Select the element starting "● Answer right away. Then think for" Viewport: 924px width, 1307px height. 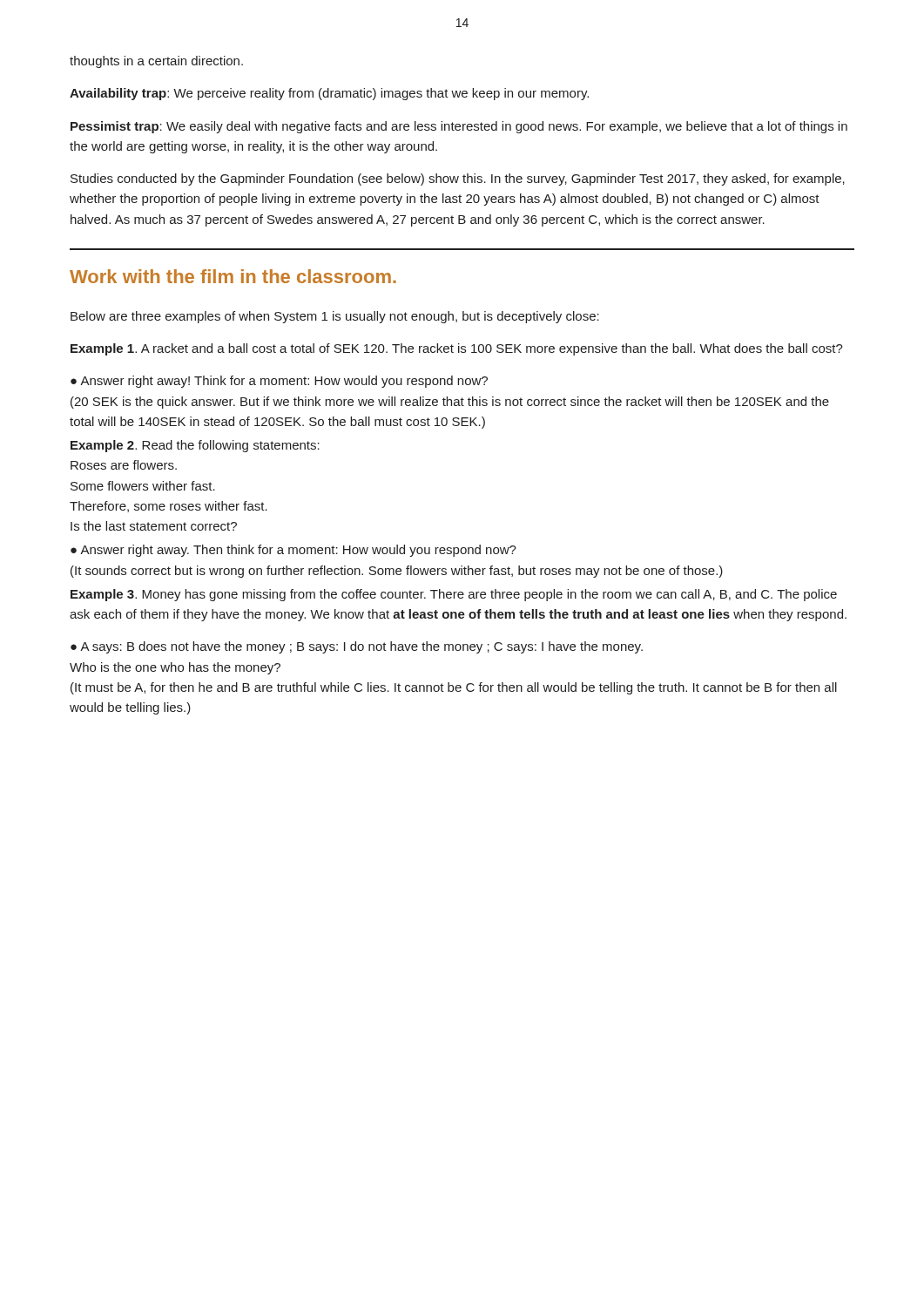tap(396, 560)
